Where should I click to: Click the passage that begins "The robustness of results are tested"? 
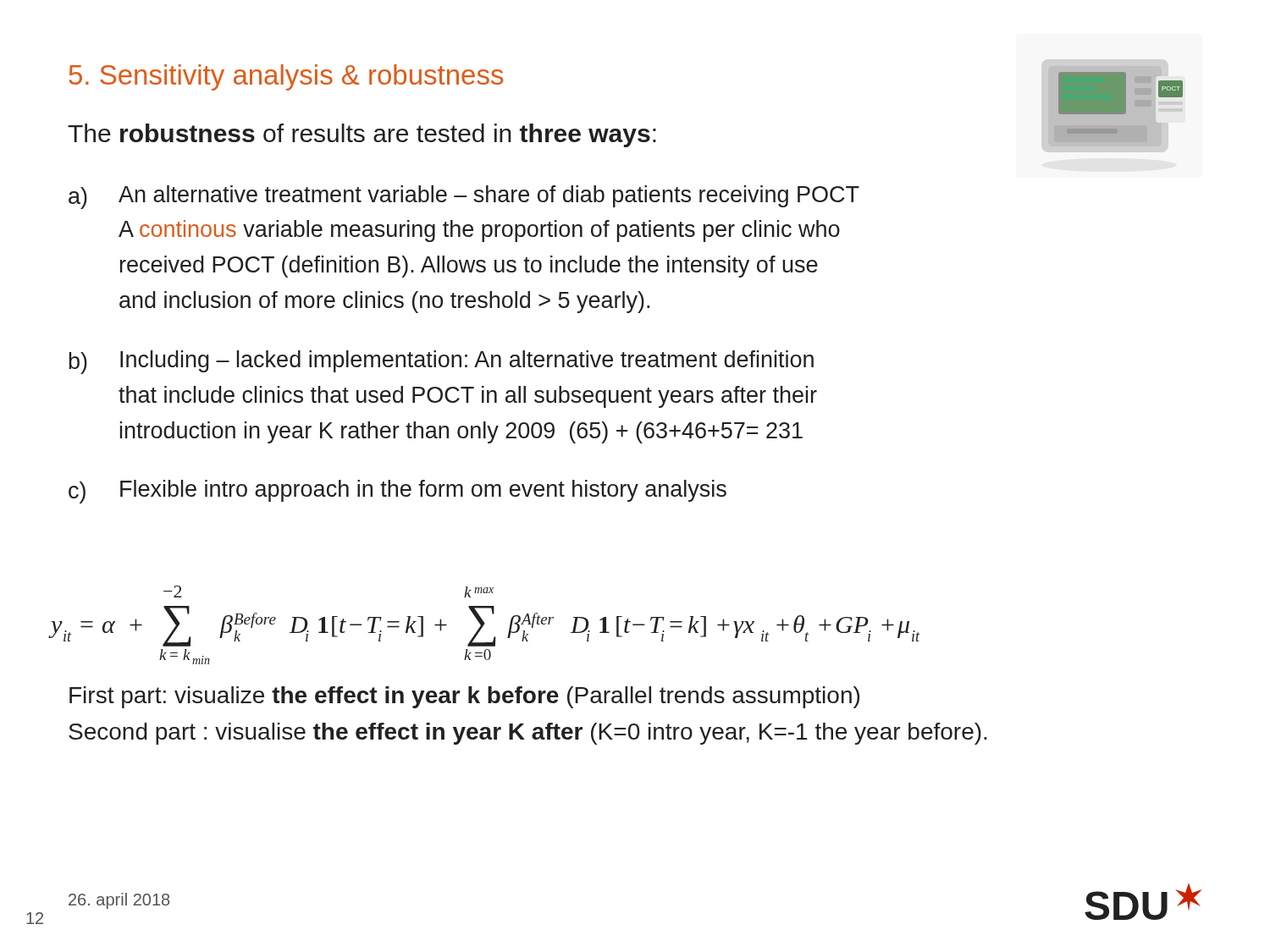point(363,133)
